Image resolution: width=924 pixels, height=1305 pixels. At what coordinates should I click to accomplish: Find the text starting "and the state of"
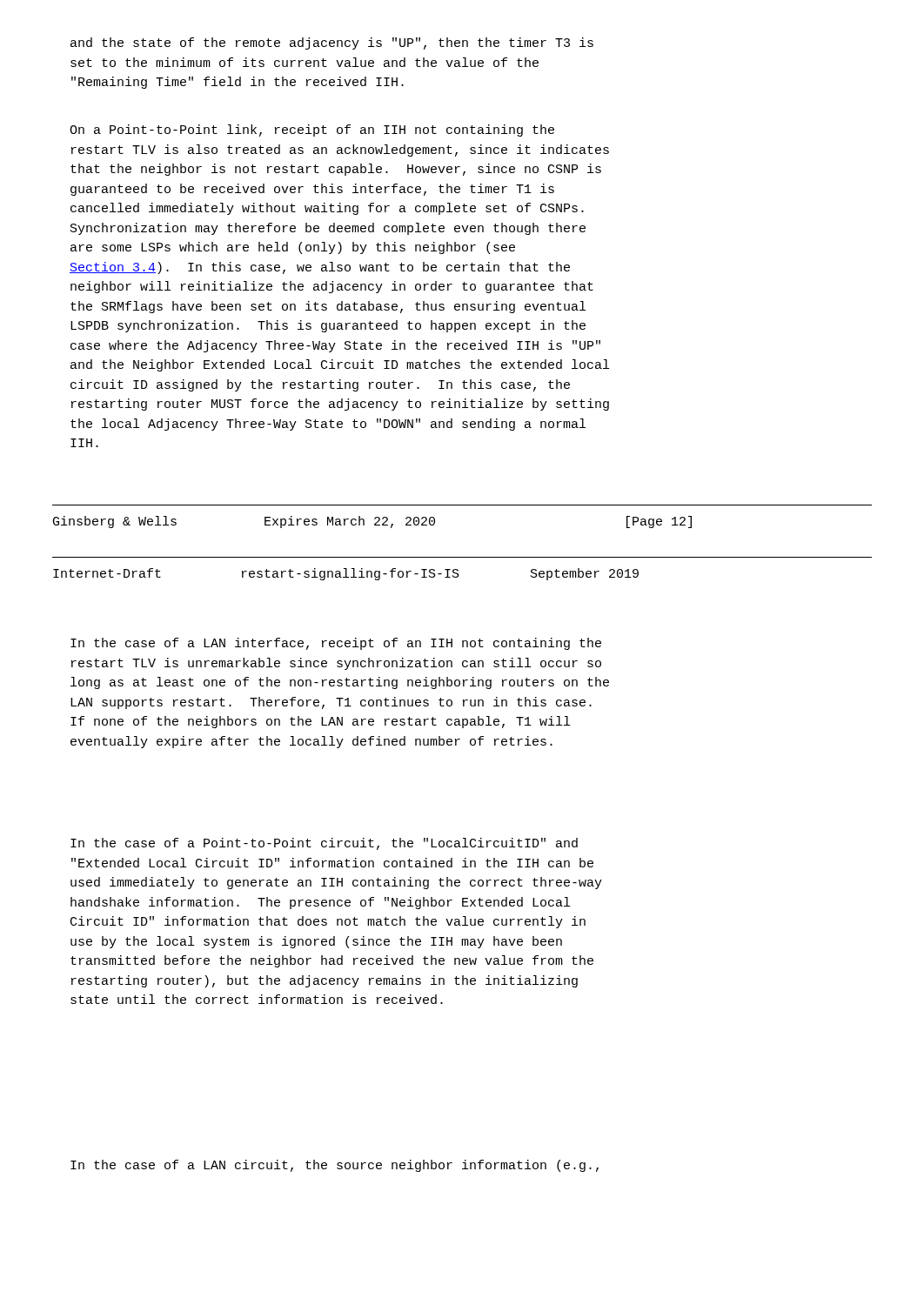tap(332, 63)
